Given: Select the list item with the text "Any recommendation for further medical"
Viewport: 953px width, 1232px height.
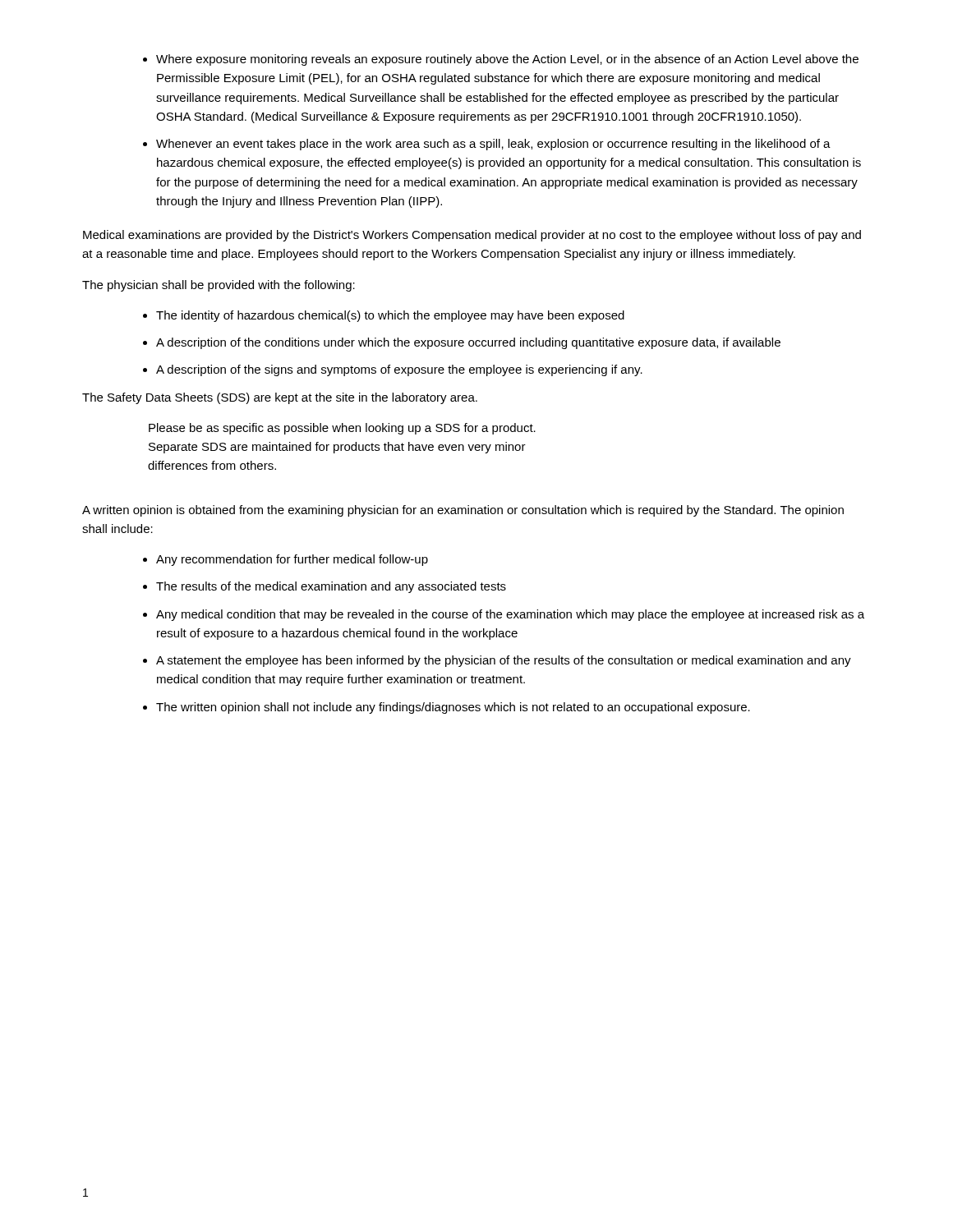Looking at the screenshot, I should click(x=292, y=560).
